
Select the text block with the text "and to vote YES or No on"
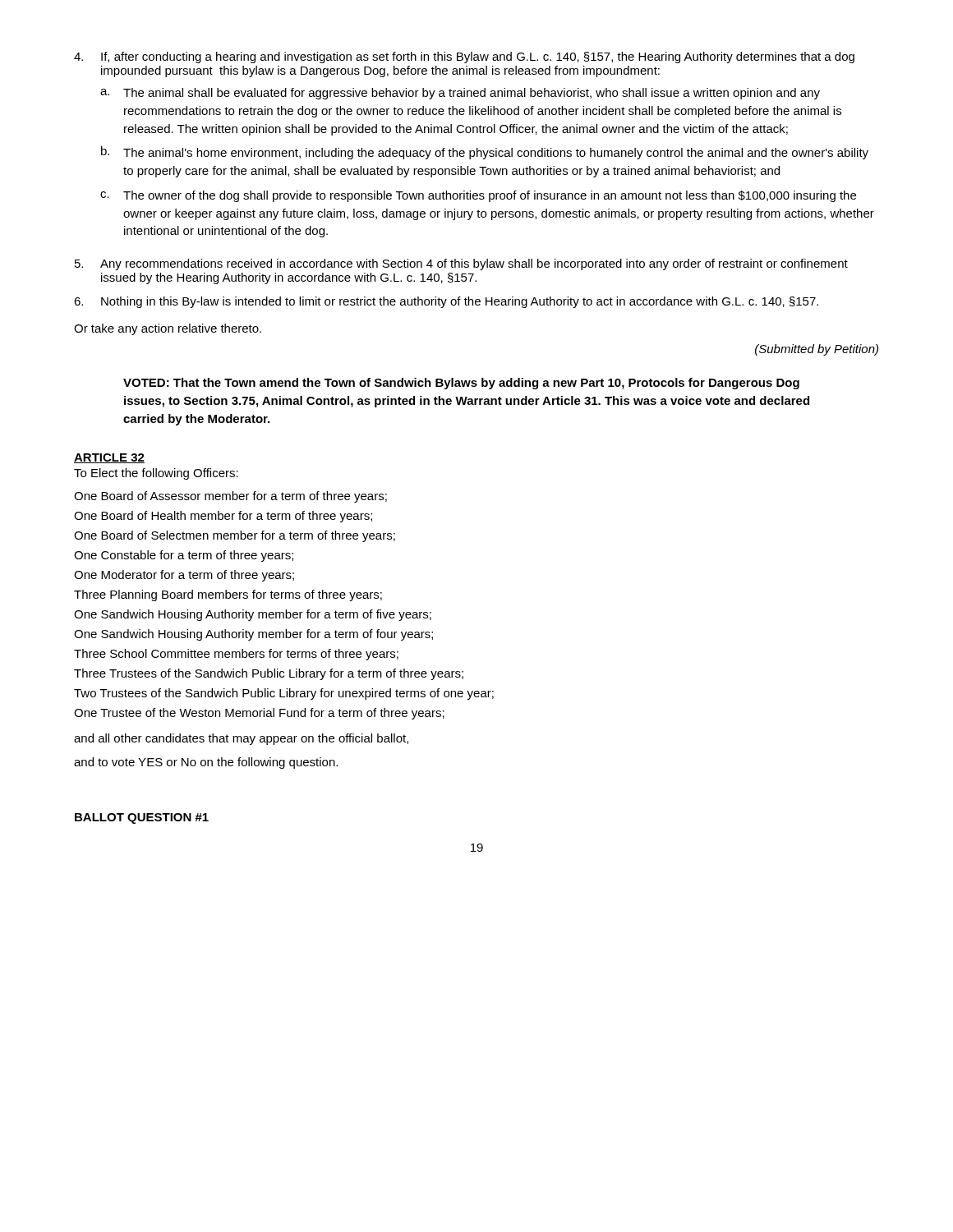[x=206, y=762]
